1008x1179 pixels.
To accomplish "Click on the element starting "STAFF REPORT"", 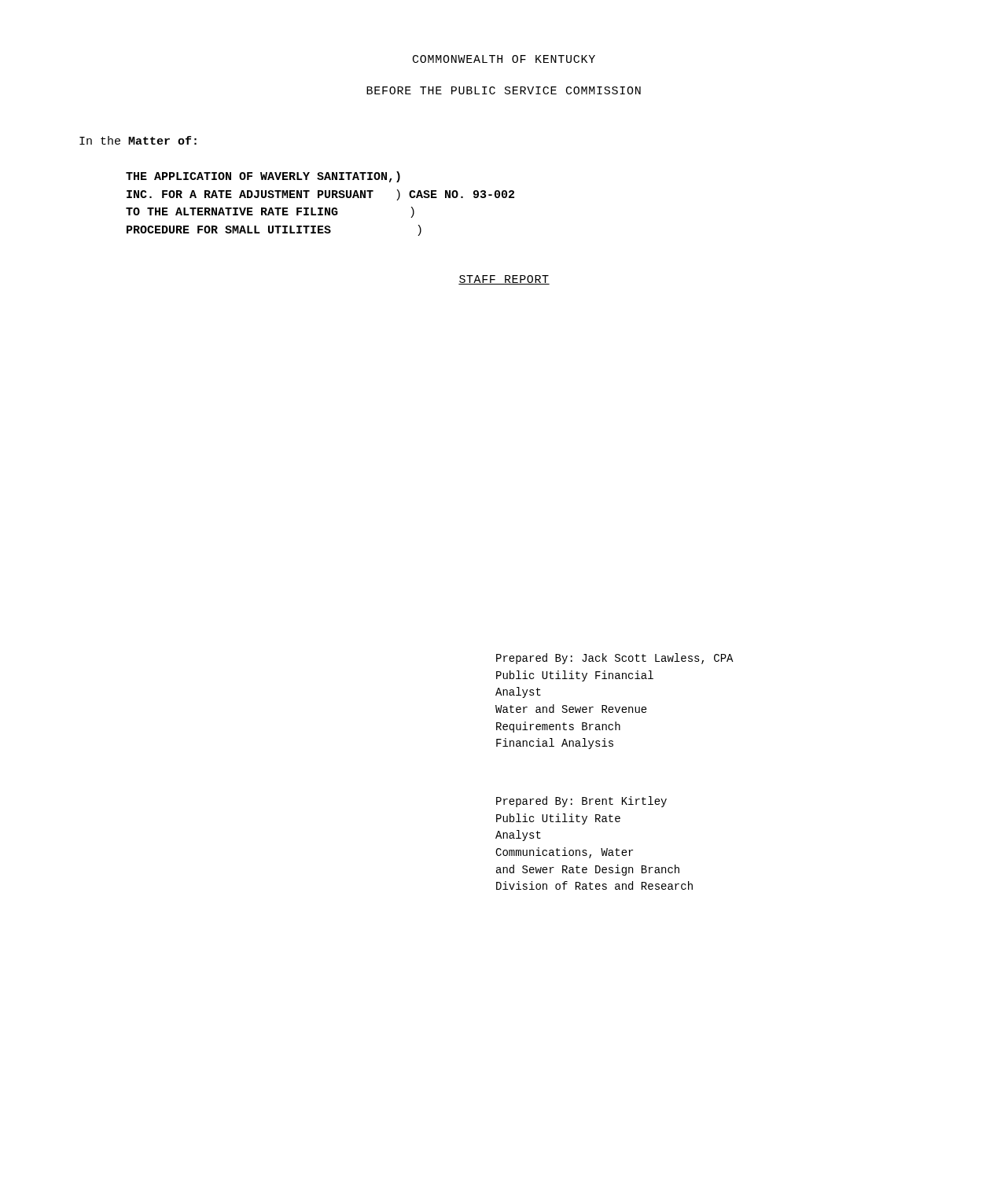I will (504, 280).
